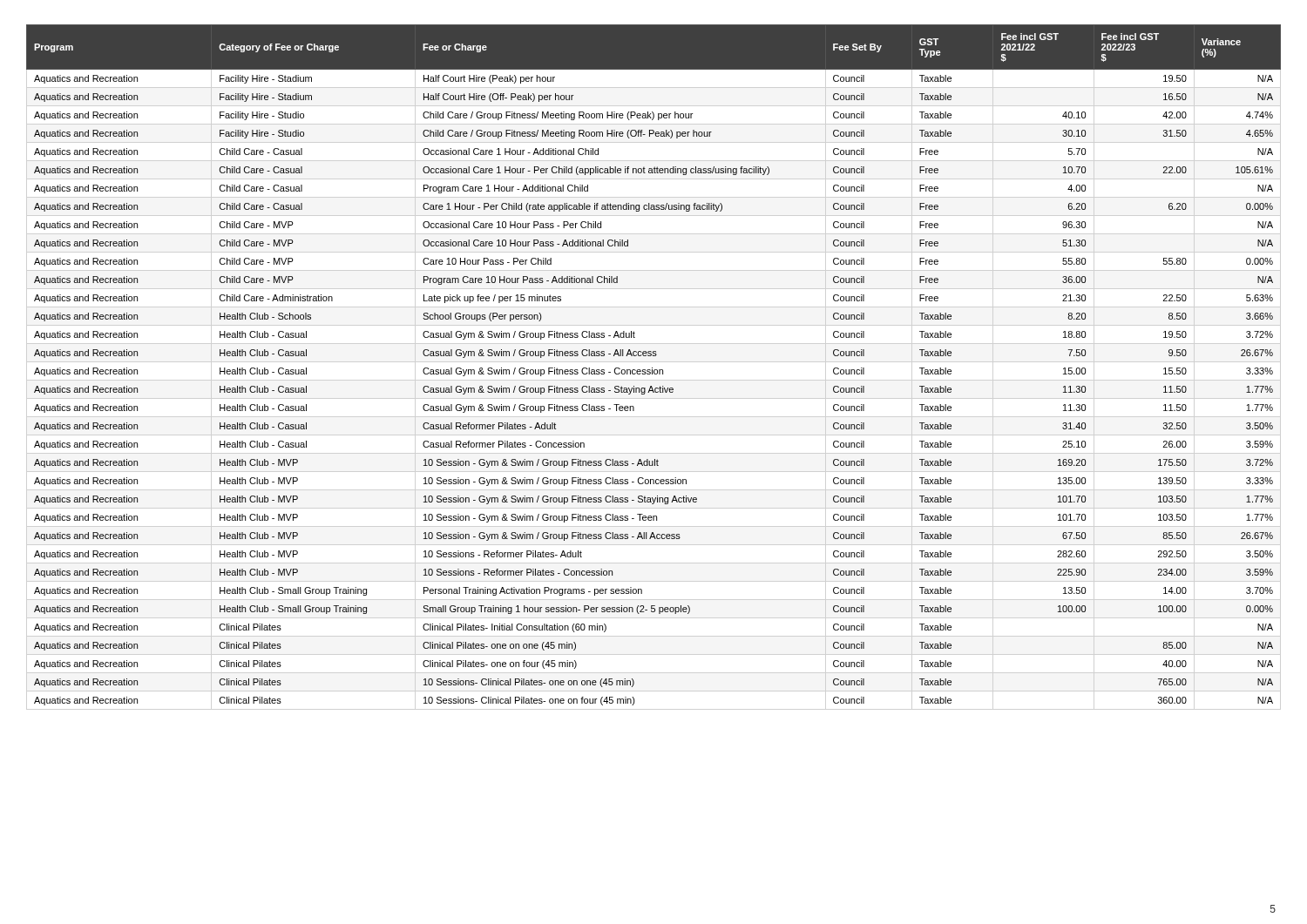This screenshot has width=1307, height=924.
Task: Locate the table
Action: pos(654,367)
